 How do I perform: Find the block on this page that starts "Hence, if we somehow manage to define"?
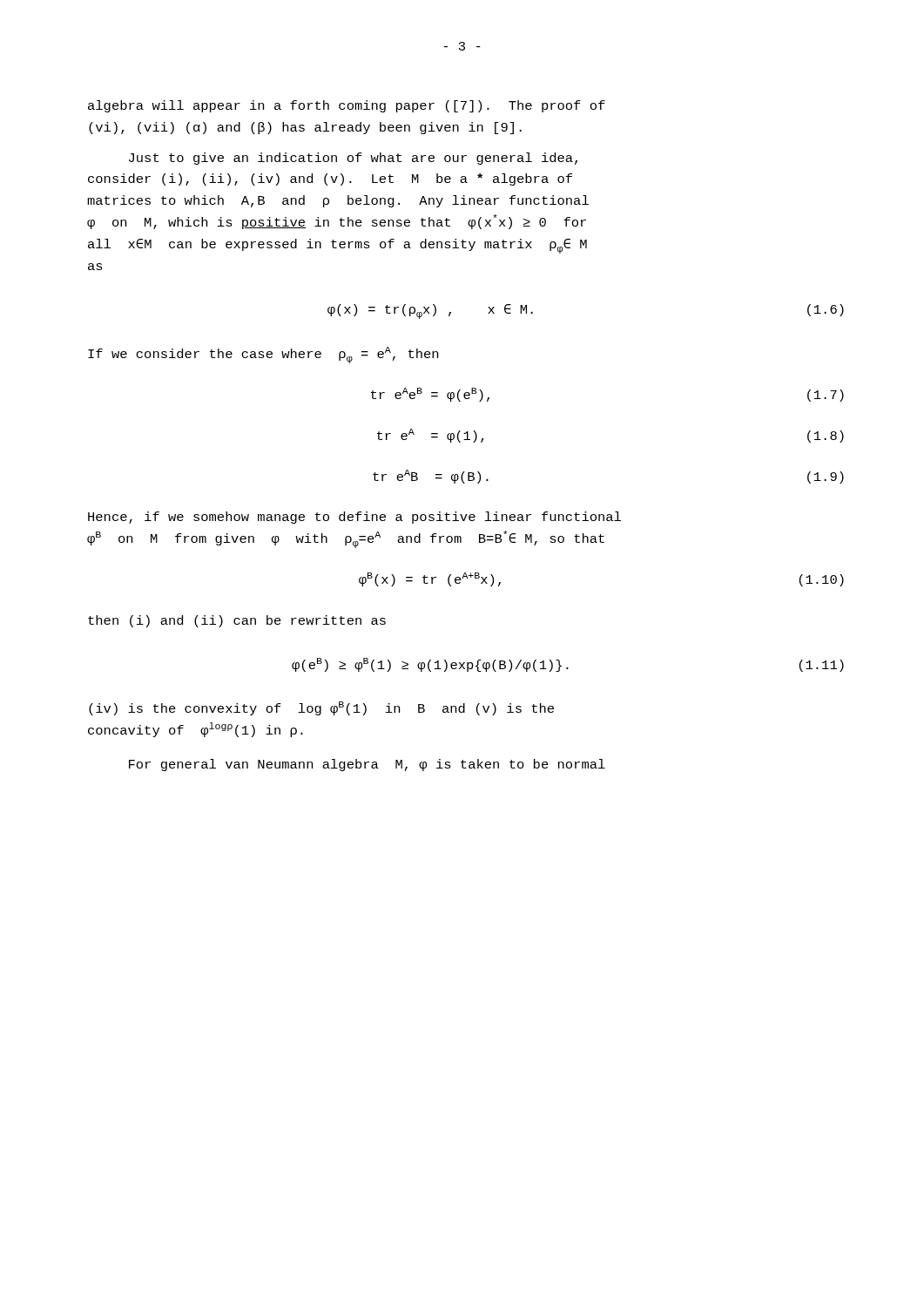[x=354, y=530]
